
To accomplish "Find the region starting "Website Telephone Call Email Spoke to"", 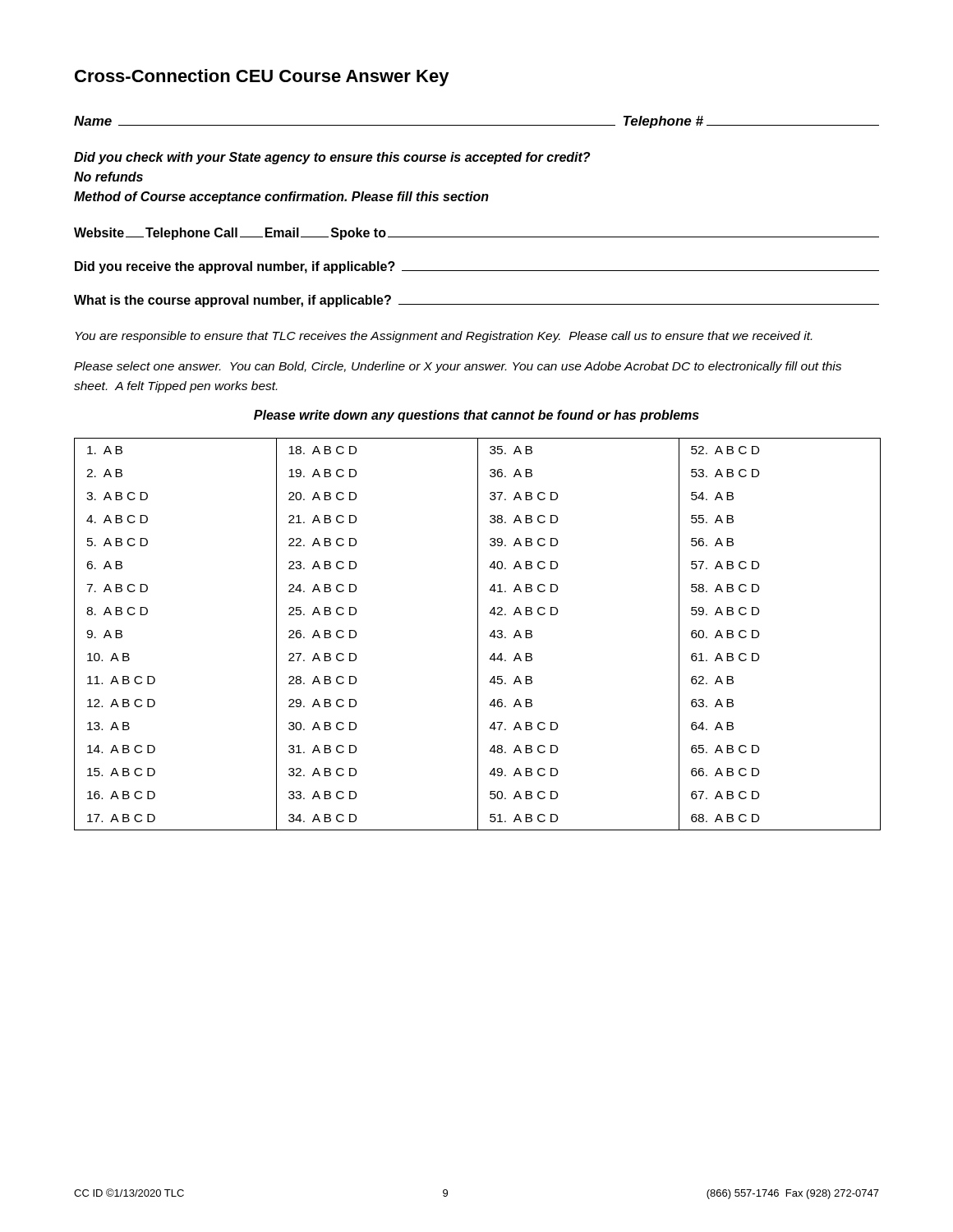I will 476,231.
